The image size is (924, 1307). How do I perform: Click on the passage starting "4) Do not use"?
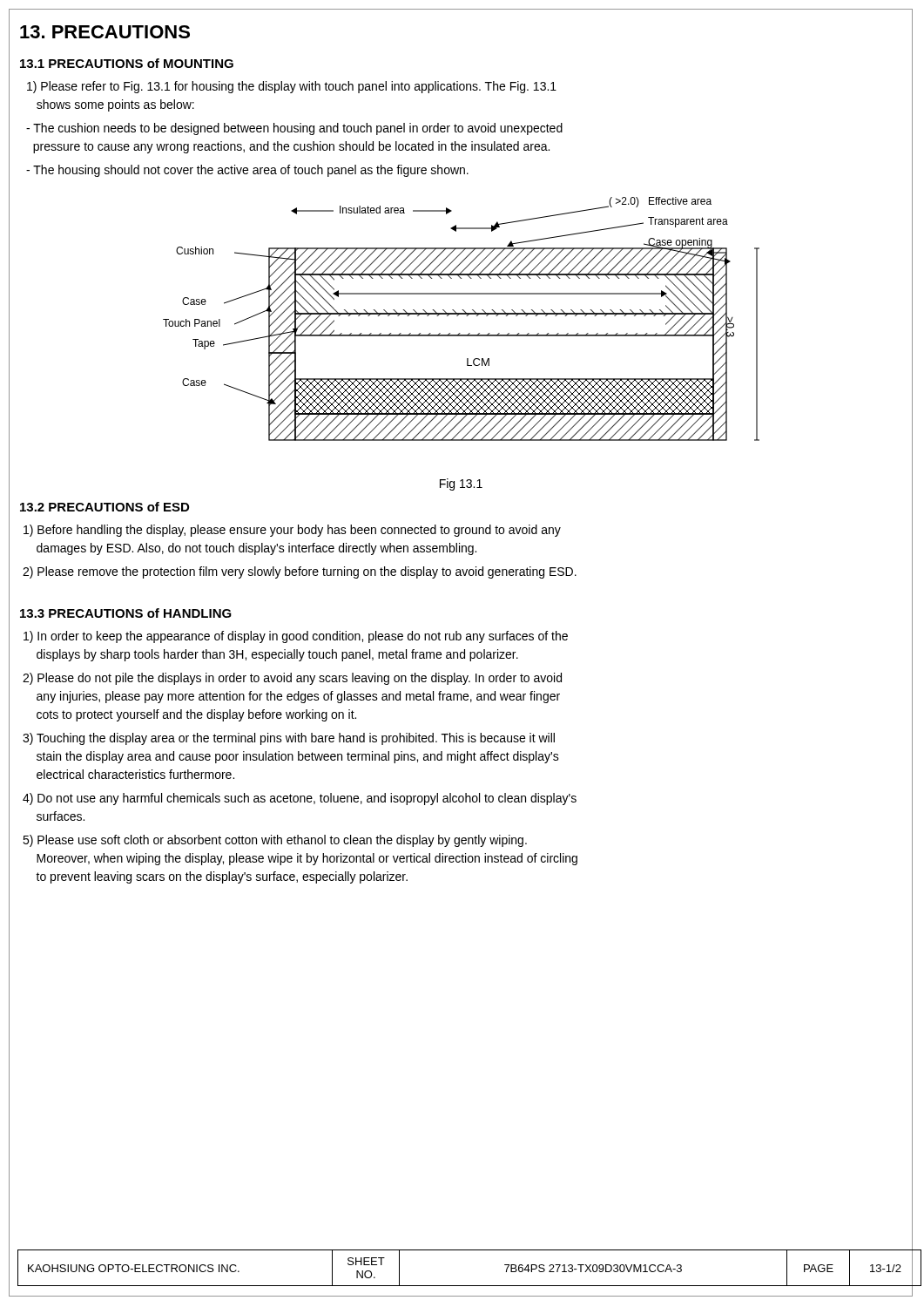pos(300,807)
